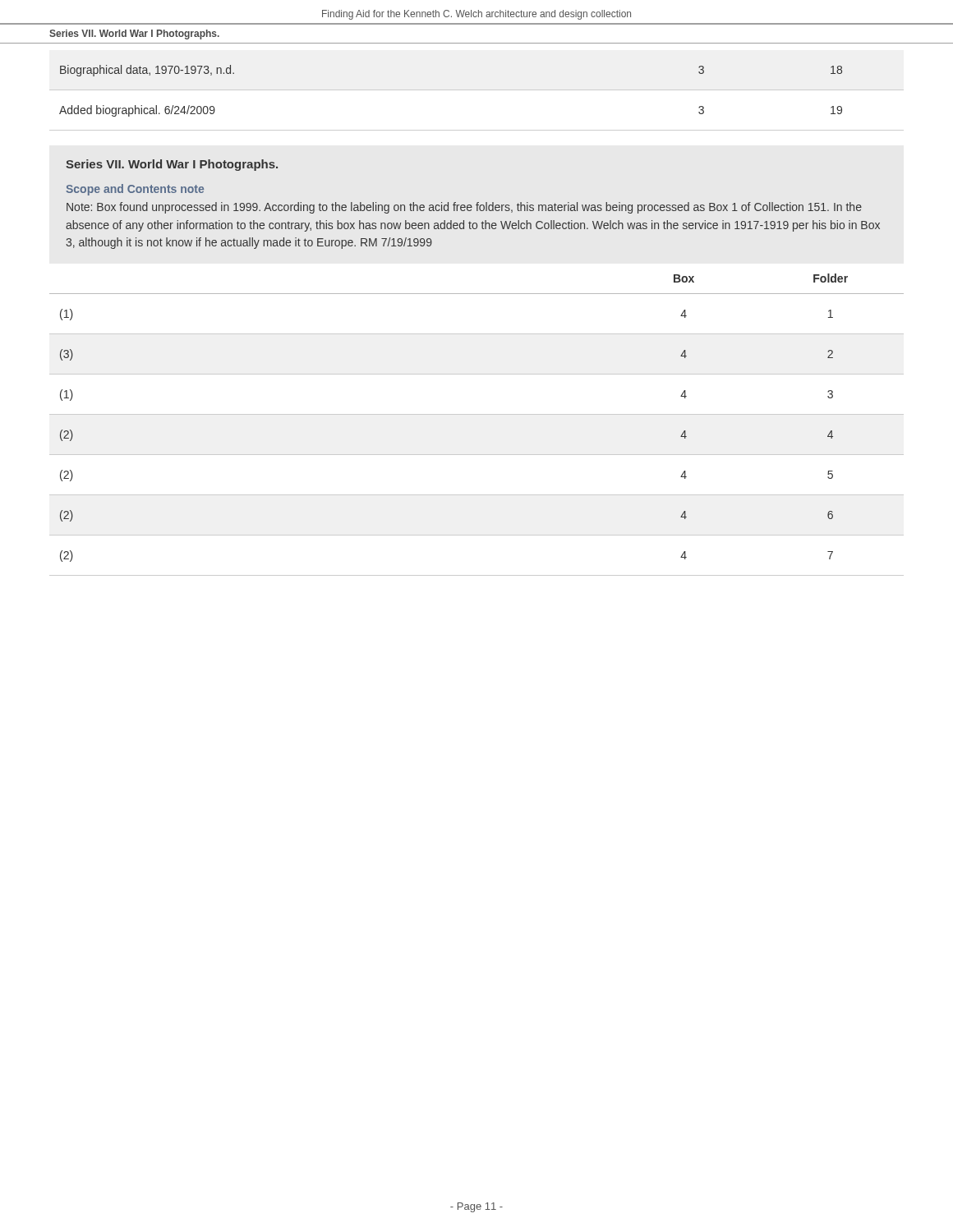Where is the passage that starts "Note: Box found unprocessed"?
Screen dimensions: 1232x953
coord(473,225)
